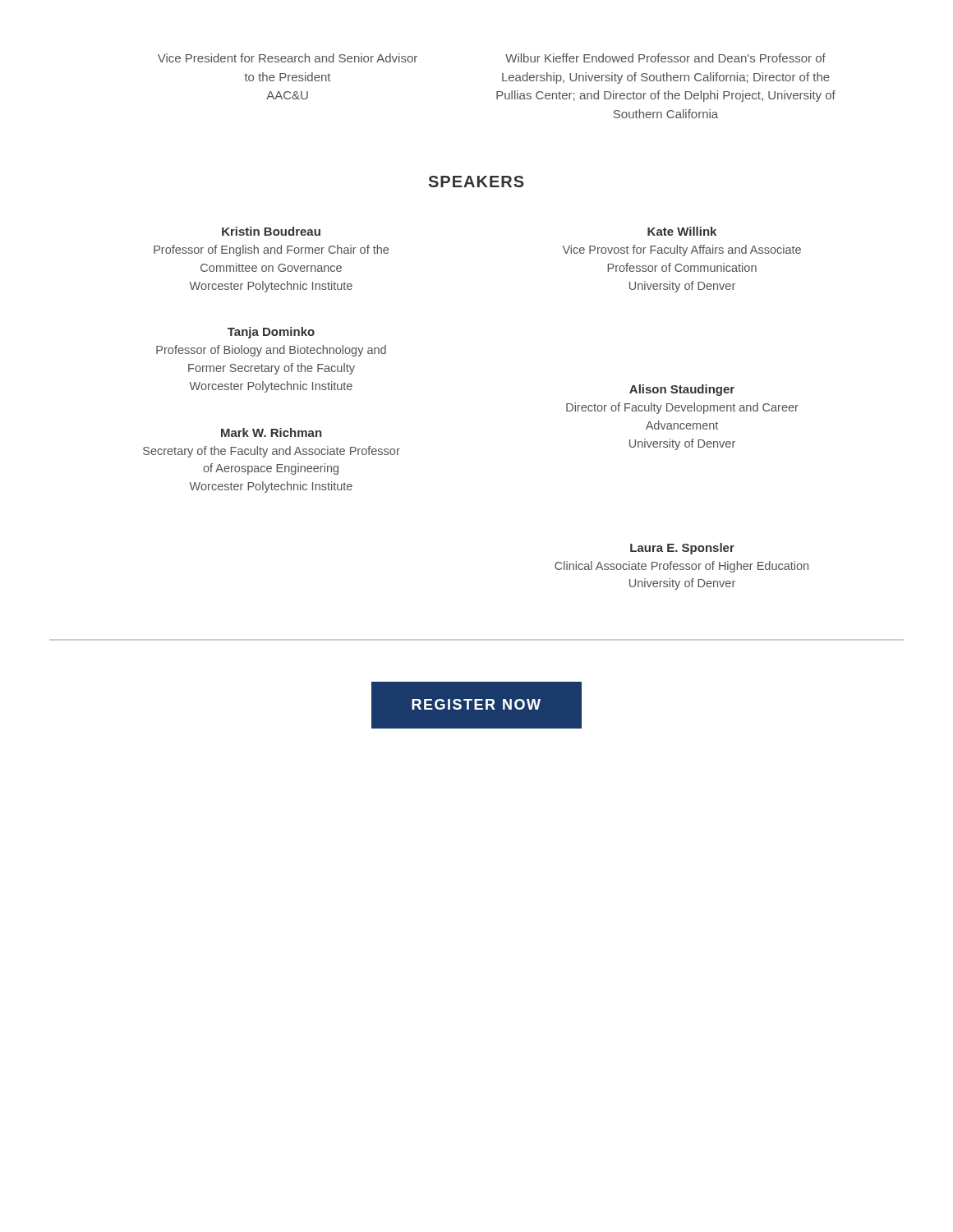
Task: Locate the block of text that opens with "Vice President for Research and Senior Advisor"
Action: 288,76
